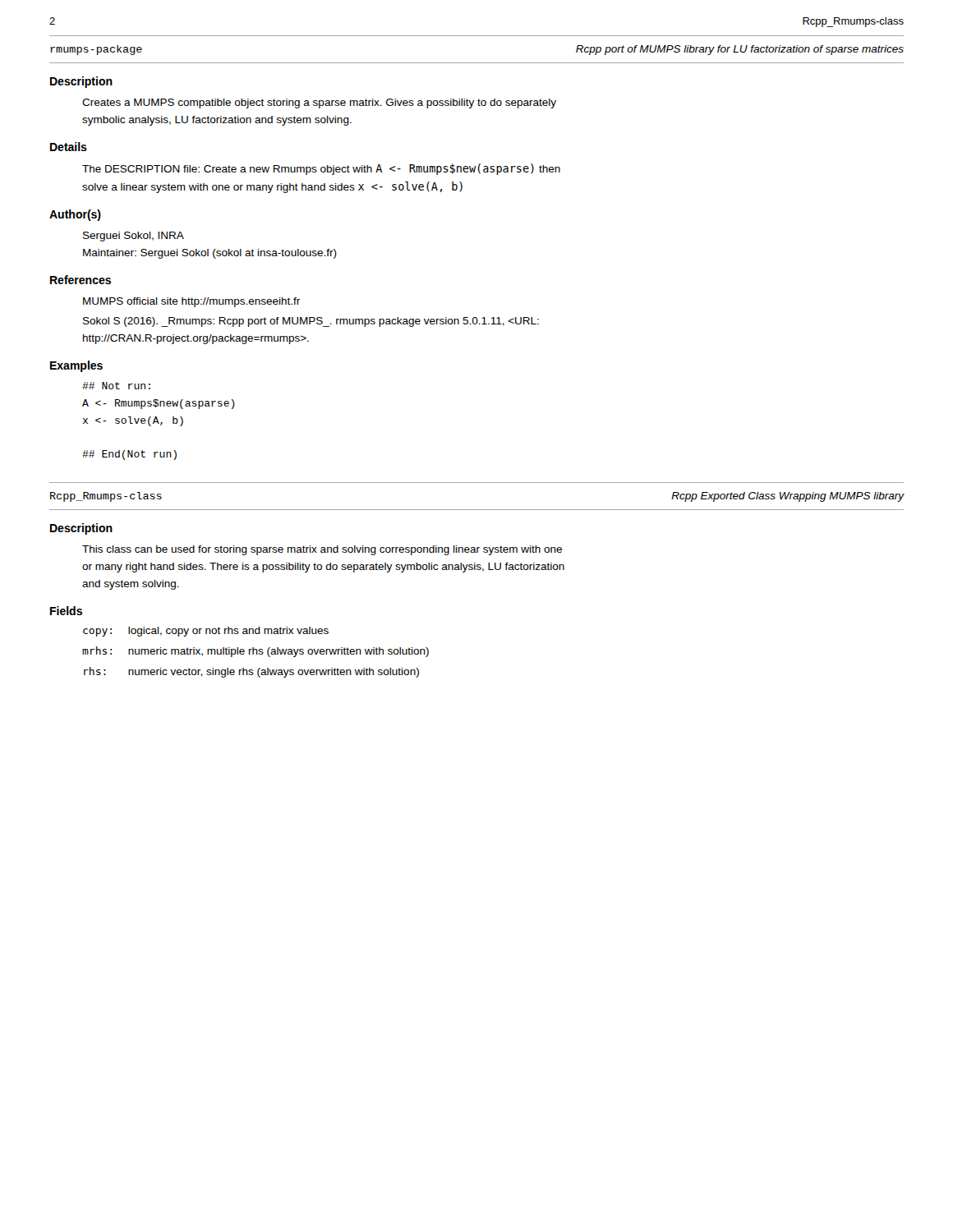953x1232 pixels.
Task: Click on the text starting "The DESCRIPTION file:"
Action: [x=321, y=177]
